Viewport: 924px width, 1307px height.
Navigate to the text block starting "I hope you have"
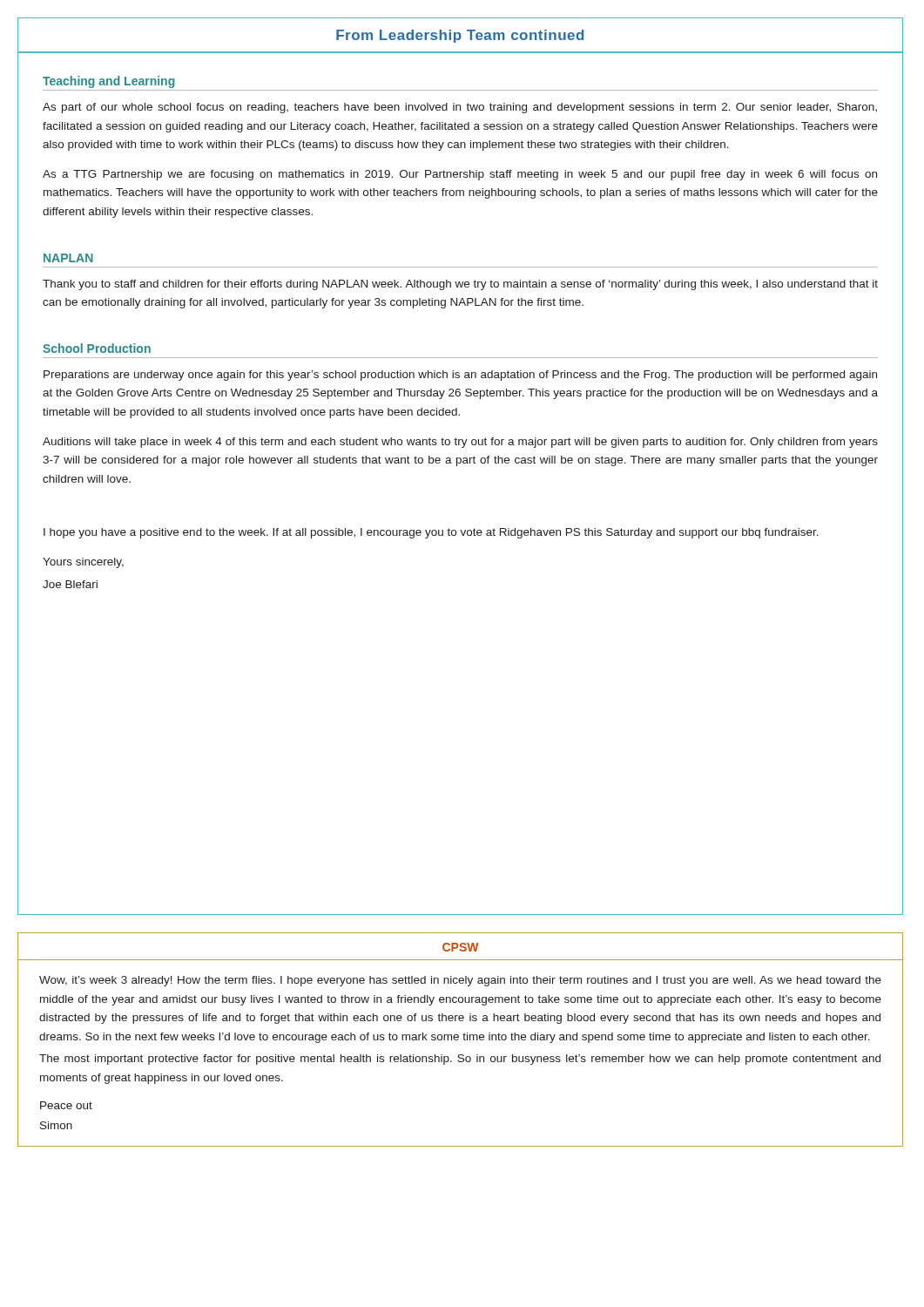[431, 532]
